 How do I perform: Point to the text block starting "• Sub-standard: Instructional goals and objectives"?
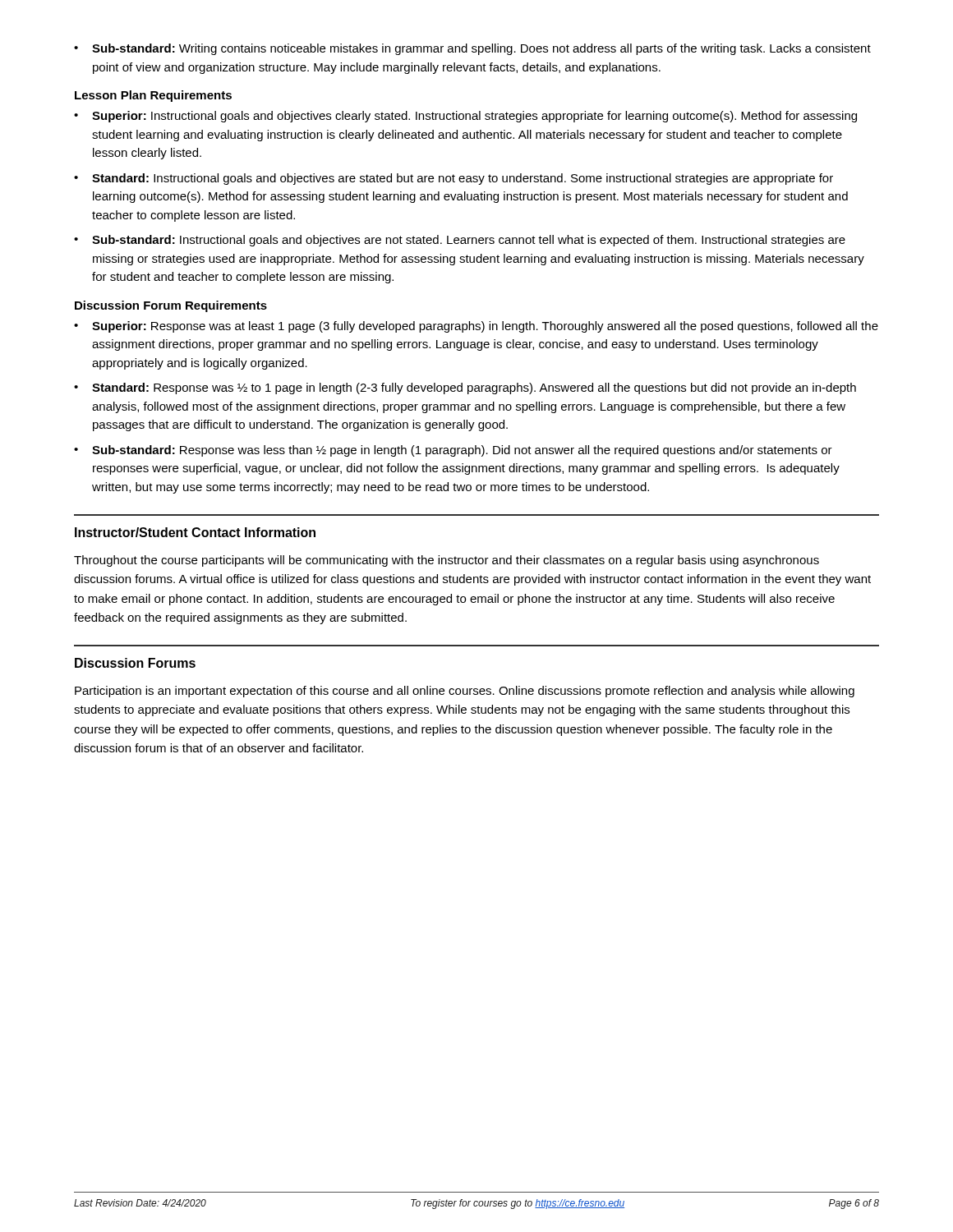tap(476, 258)
